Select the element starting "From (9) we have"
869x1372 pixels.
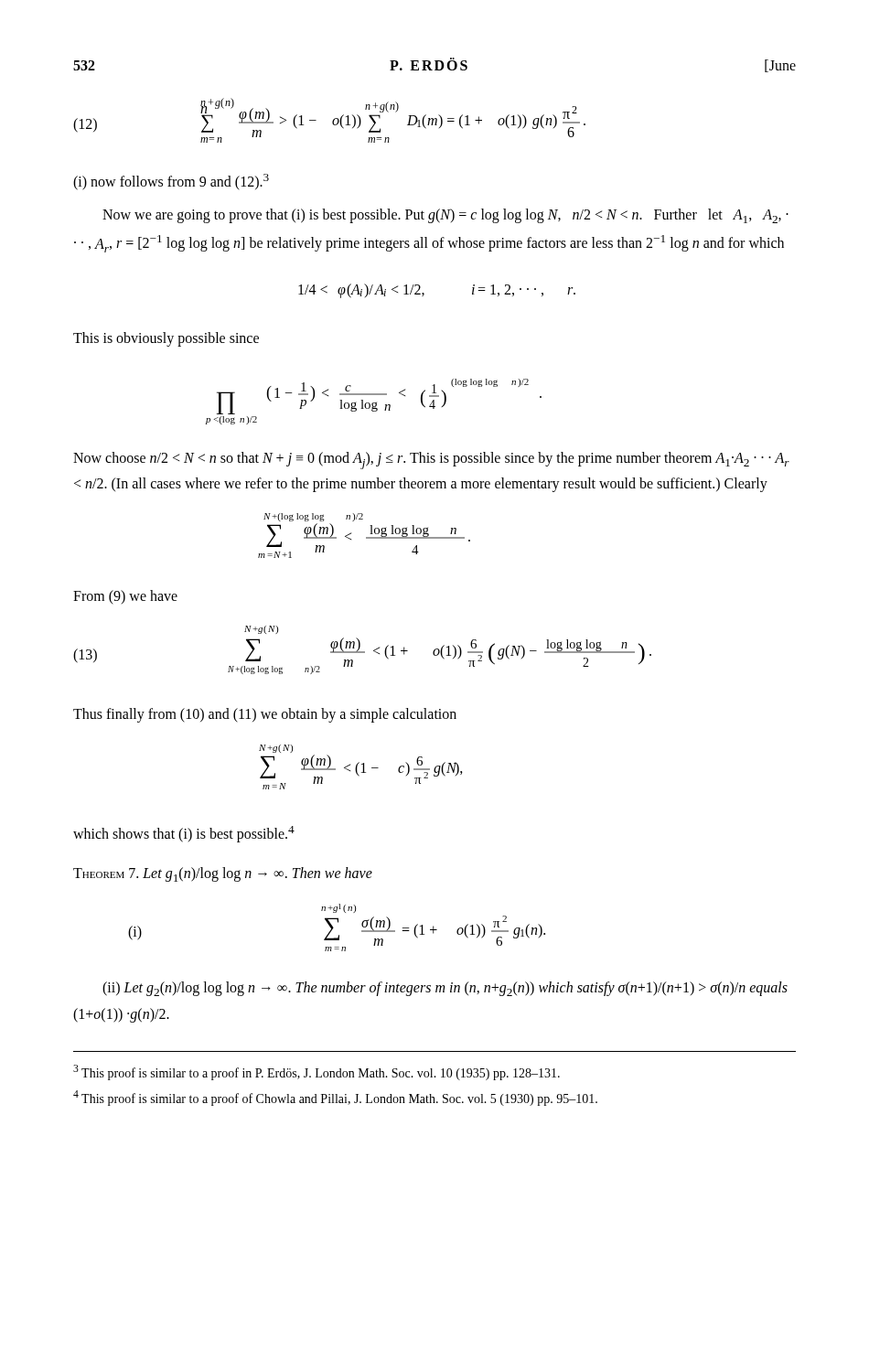(125, 596)
